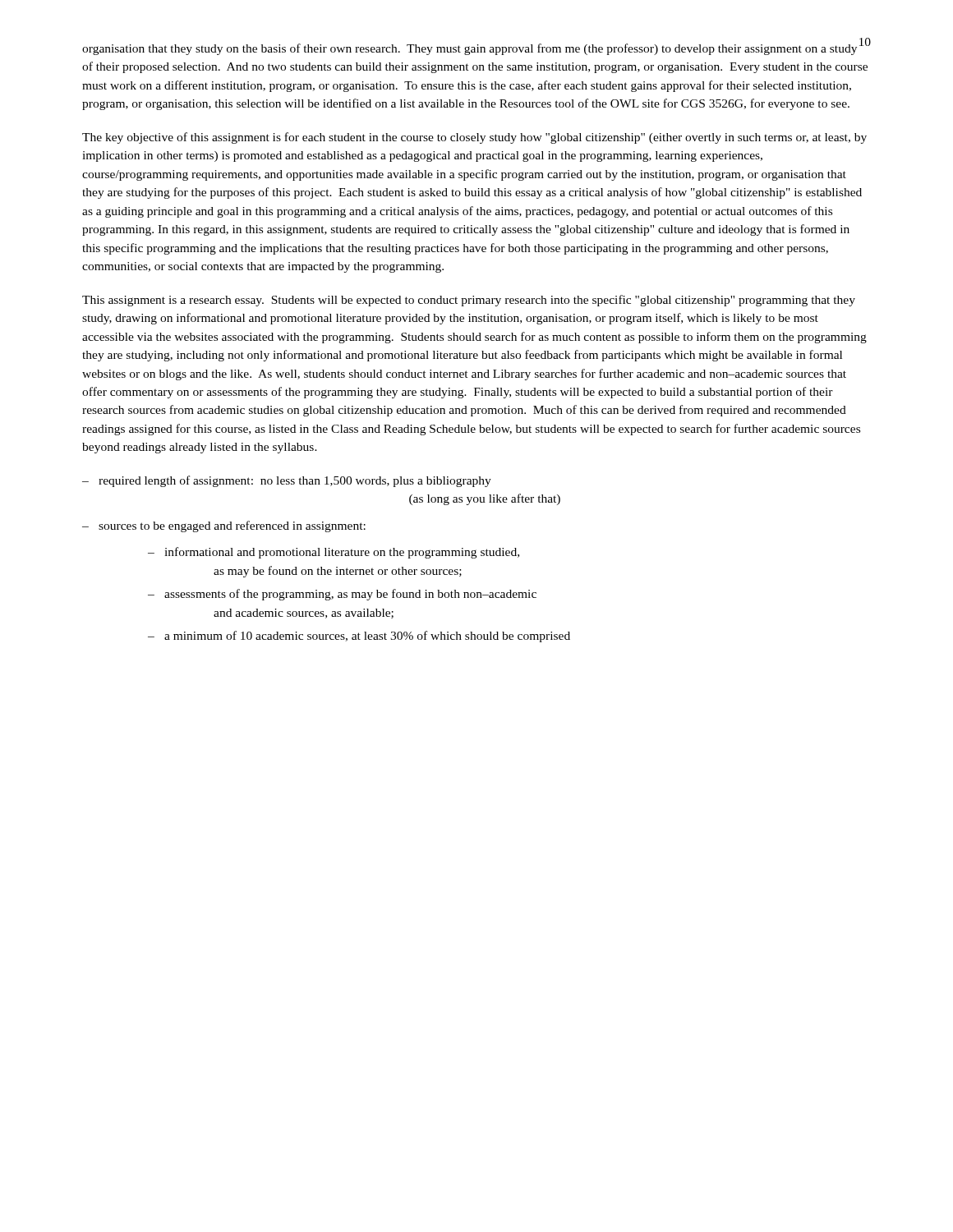
Task: Where is the passage that starts "– sources to be engaged and referenced"?
Action: pyautogui.click(x=476, y=581)
